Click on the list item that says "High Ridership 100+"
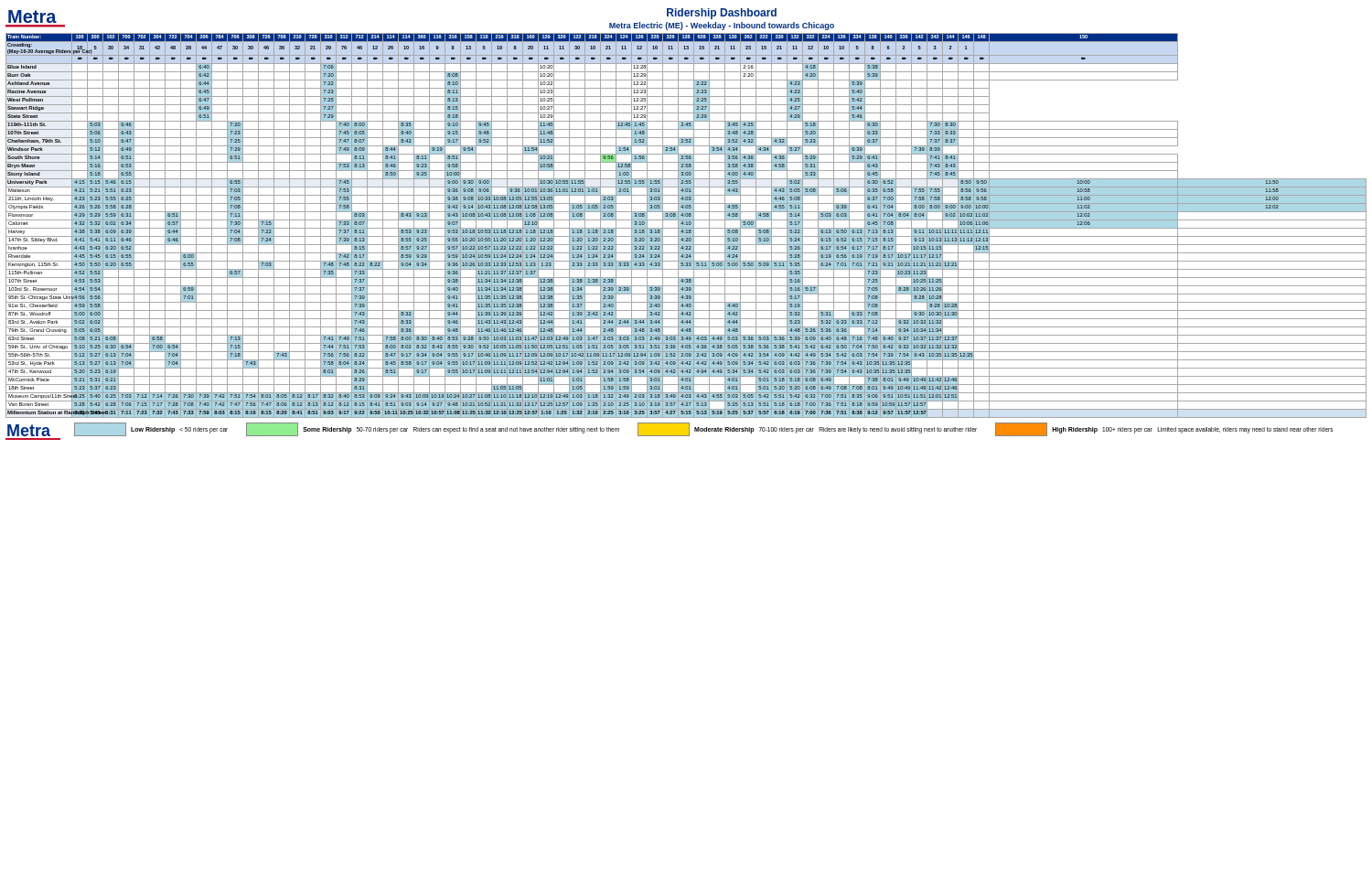 pyautogui.click(x=1164, y=429)
